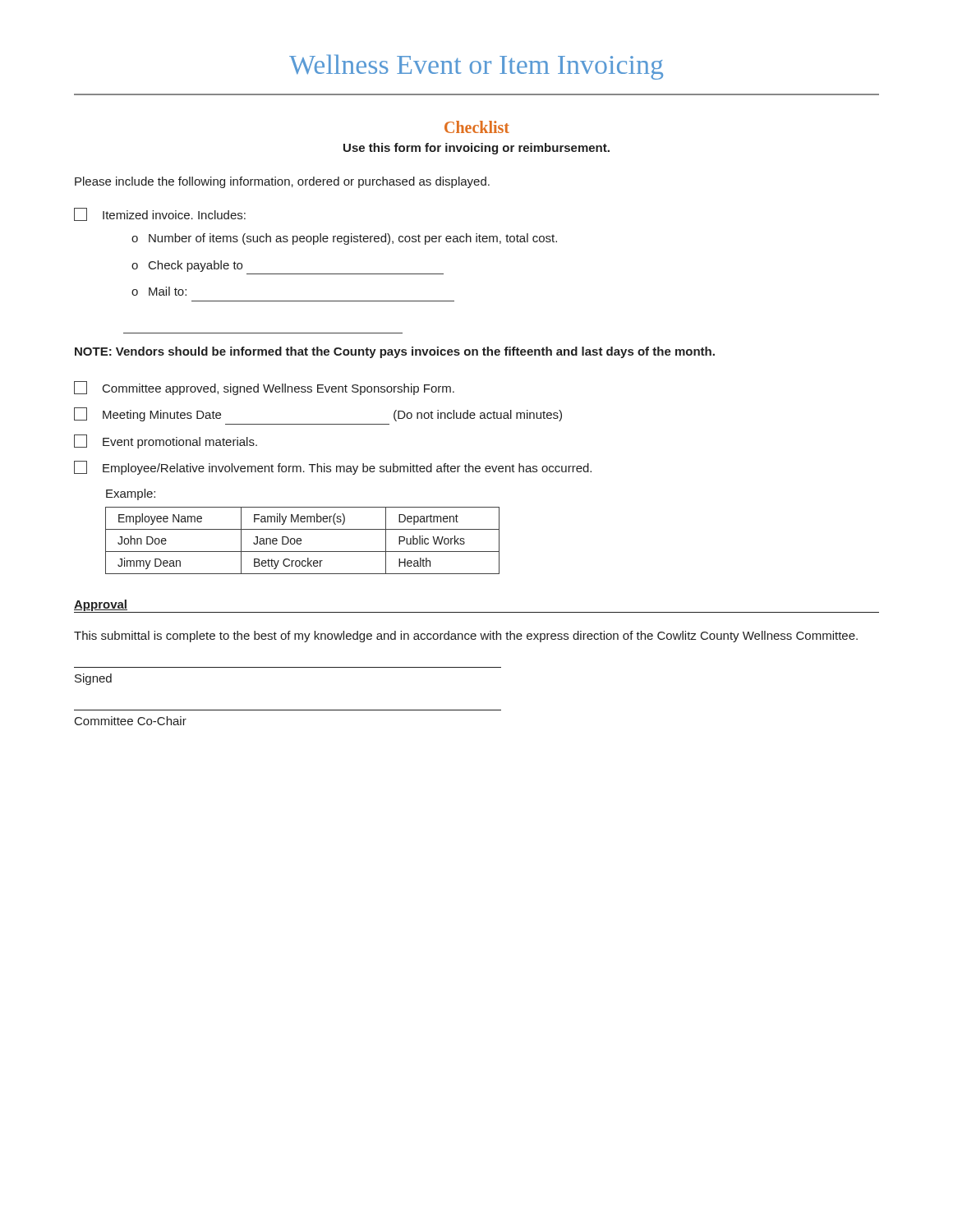
Task: Find the element starting "Committee approved, signed Wellness Event"
Action: click(x=264, y=388)
